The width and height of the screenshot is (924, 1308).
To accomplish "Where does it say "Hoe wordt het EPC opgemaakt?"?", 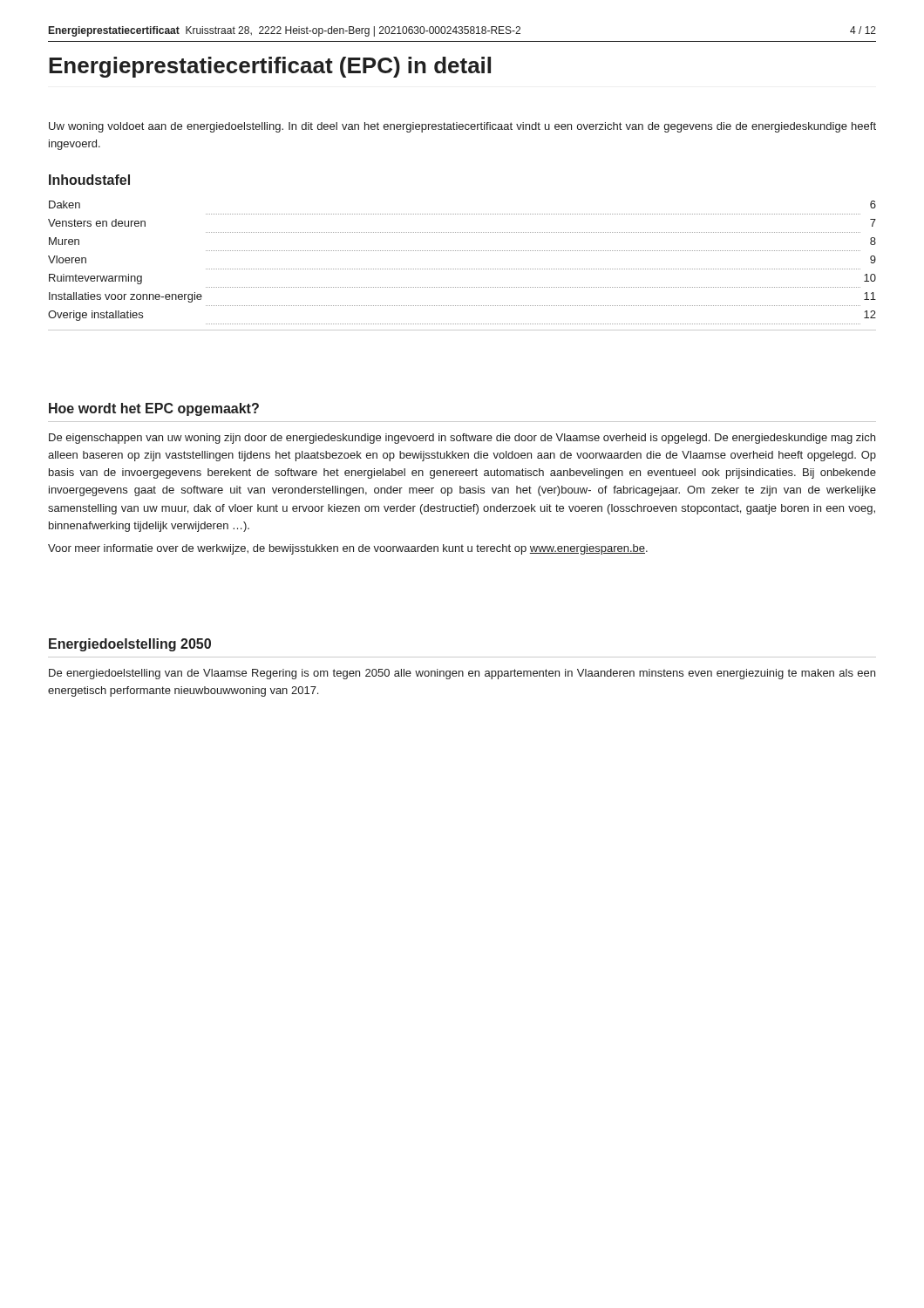I will point(462,412).
